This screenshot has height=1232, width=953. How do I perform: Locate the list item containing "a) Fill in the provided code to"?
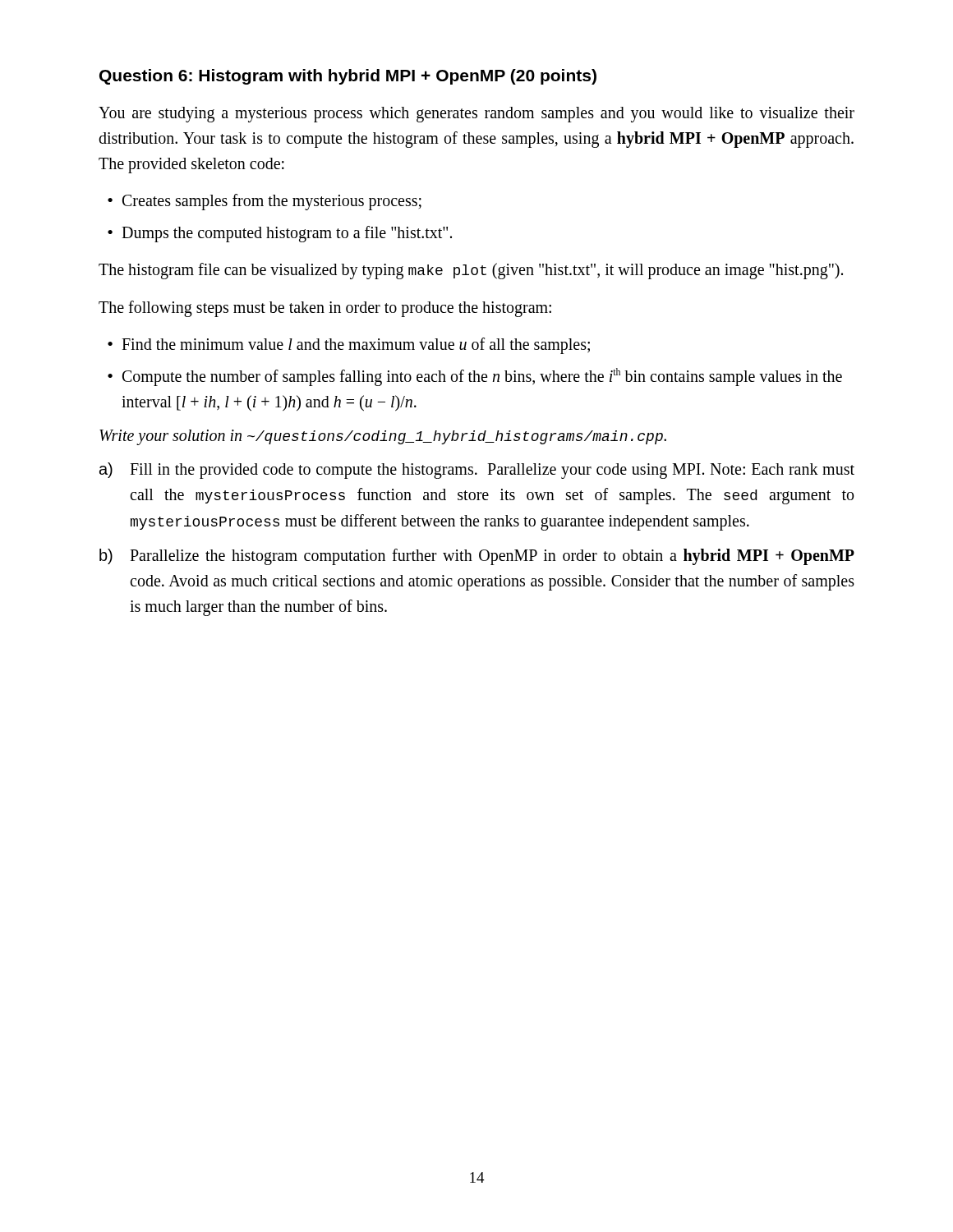[x=476, y=496]
